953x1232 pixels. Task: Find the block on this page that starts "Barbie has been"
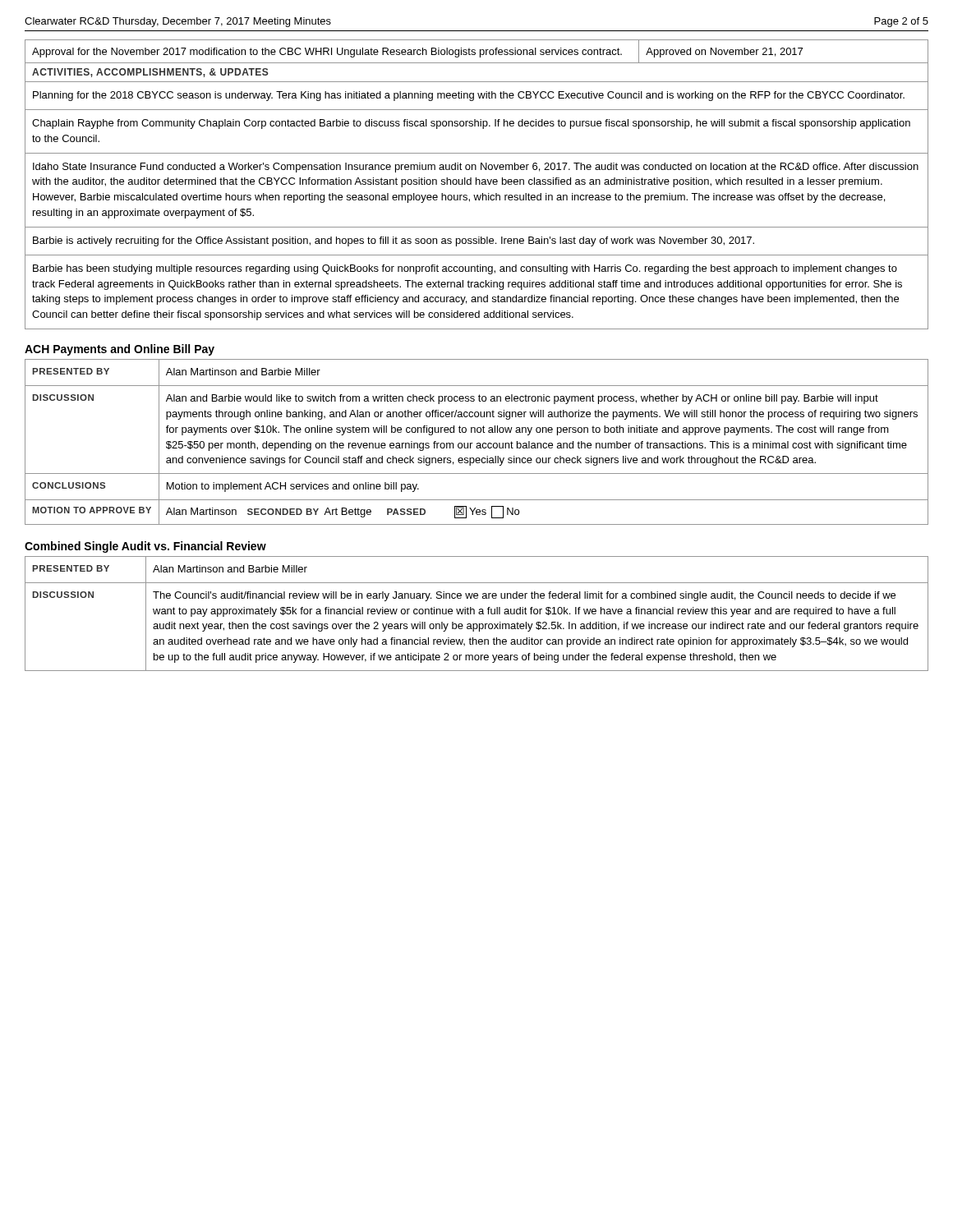click(467, 291)
